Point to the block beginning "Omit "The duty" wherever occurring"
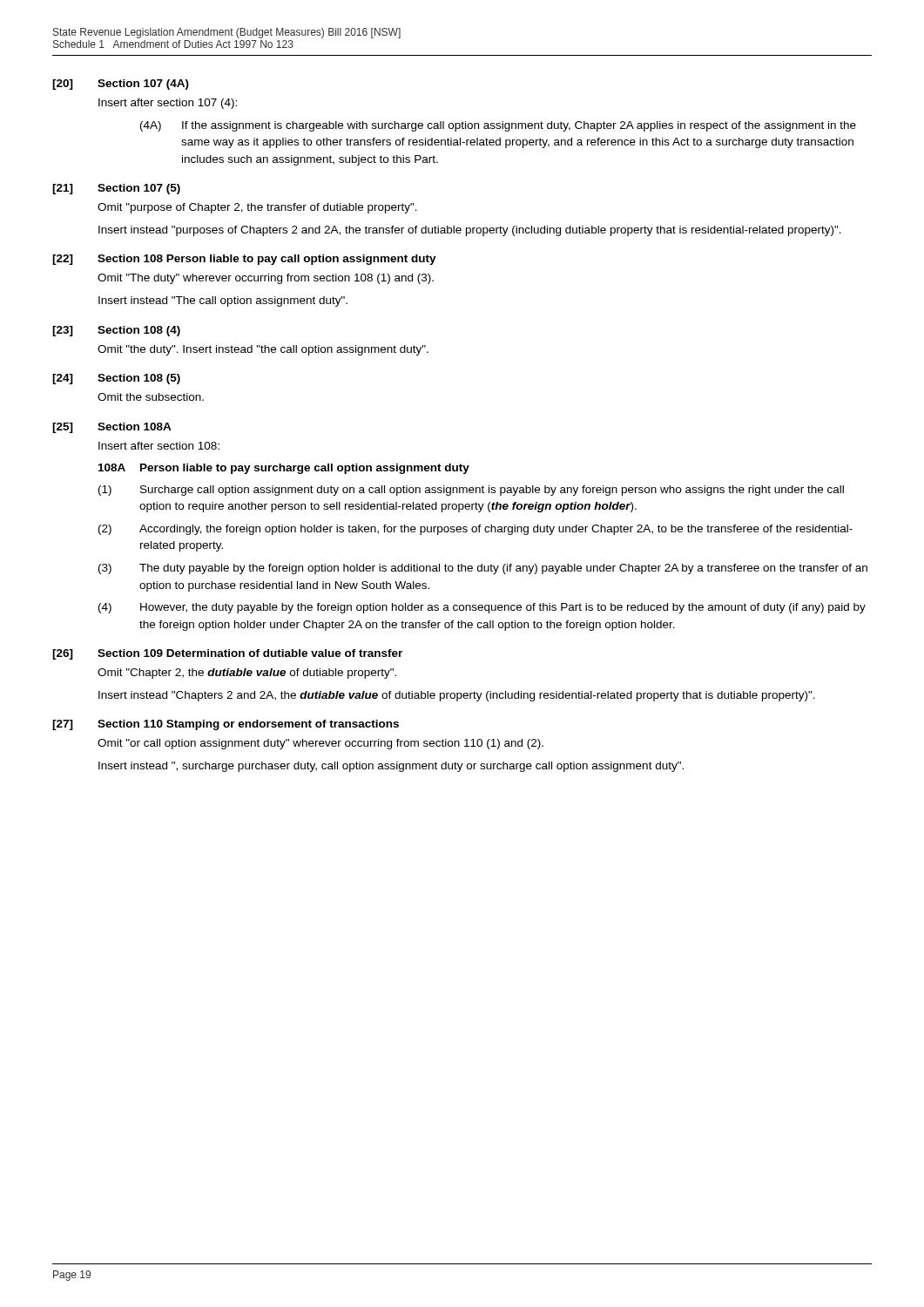This screenshot has height=1307, width=924. tap(266, 278)
